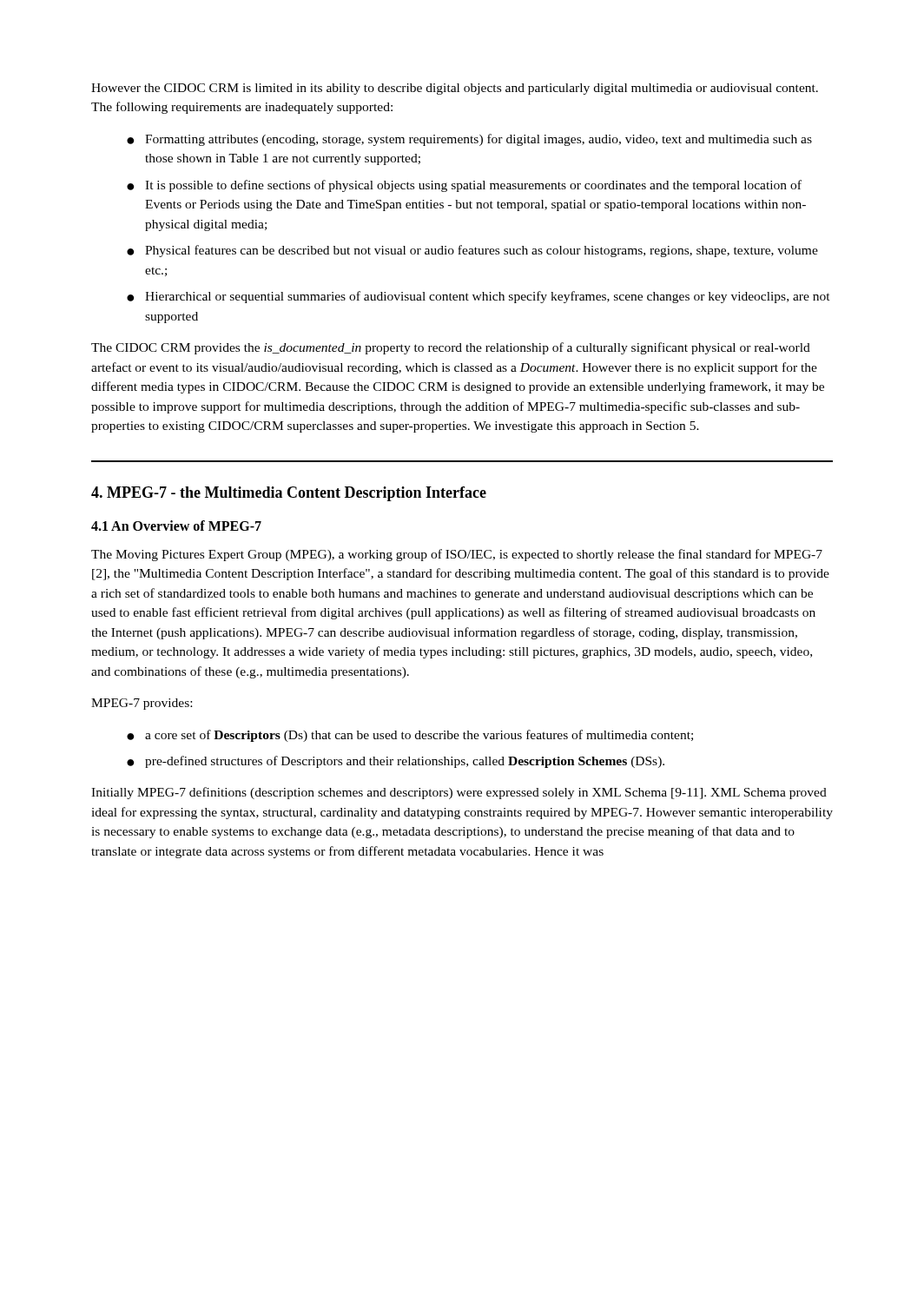Click on the text block starting "● Physical features can be described but not"

click(479, 260)
